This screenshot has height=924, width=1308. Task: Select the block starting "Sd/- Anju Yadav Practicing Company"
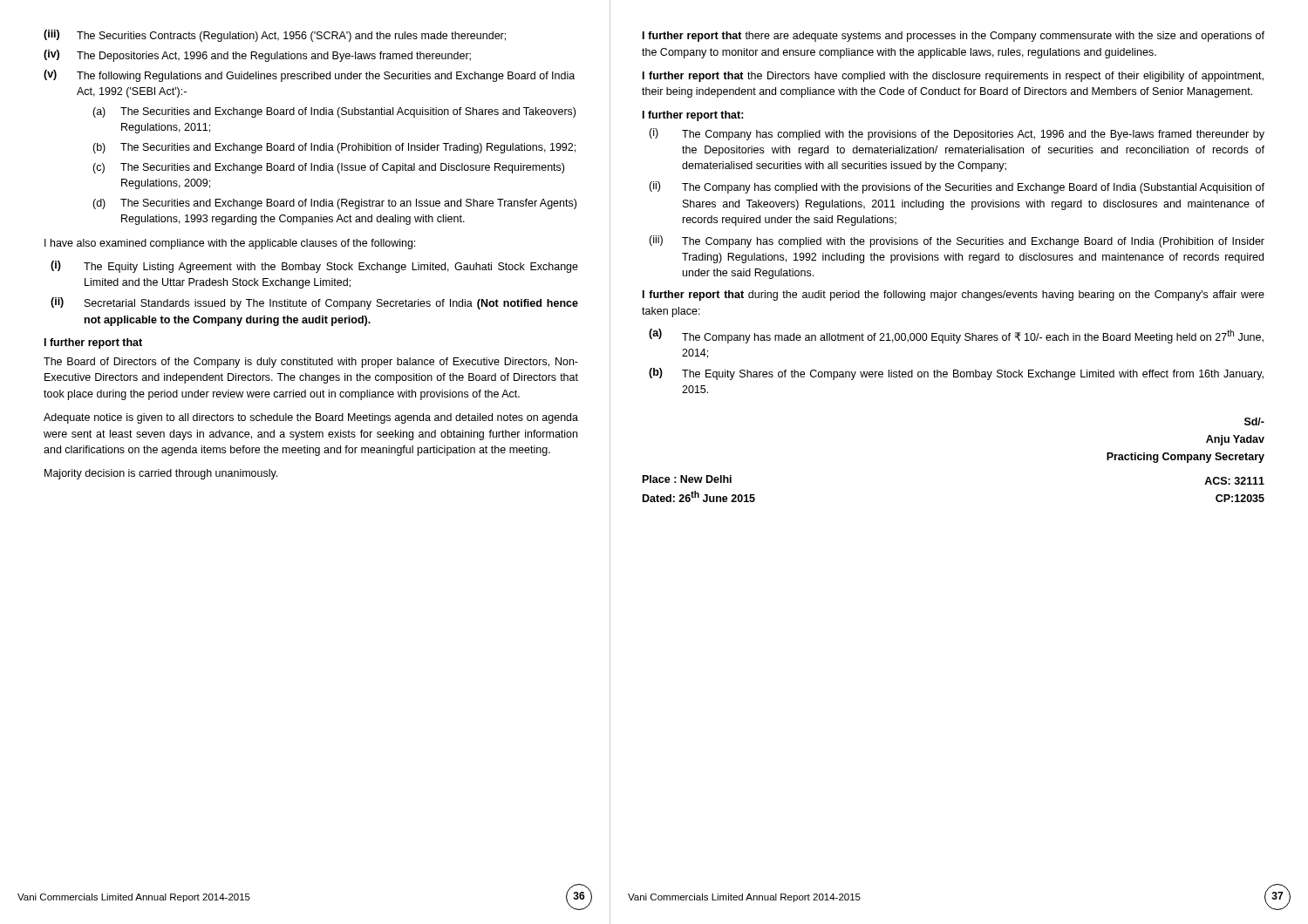(1254, 421)
